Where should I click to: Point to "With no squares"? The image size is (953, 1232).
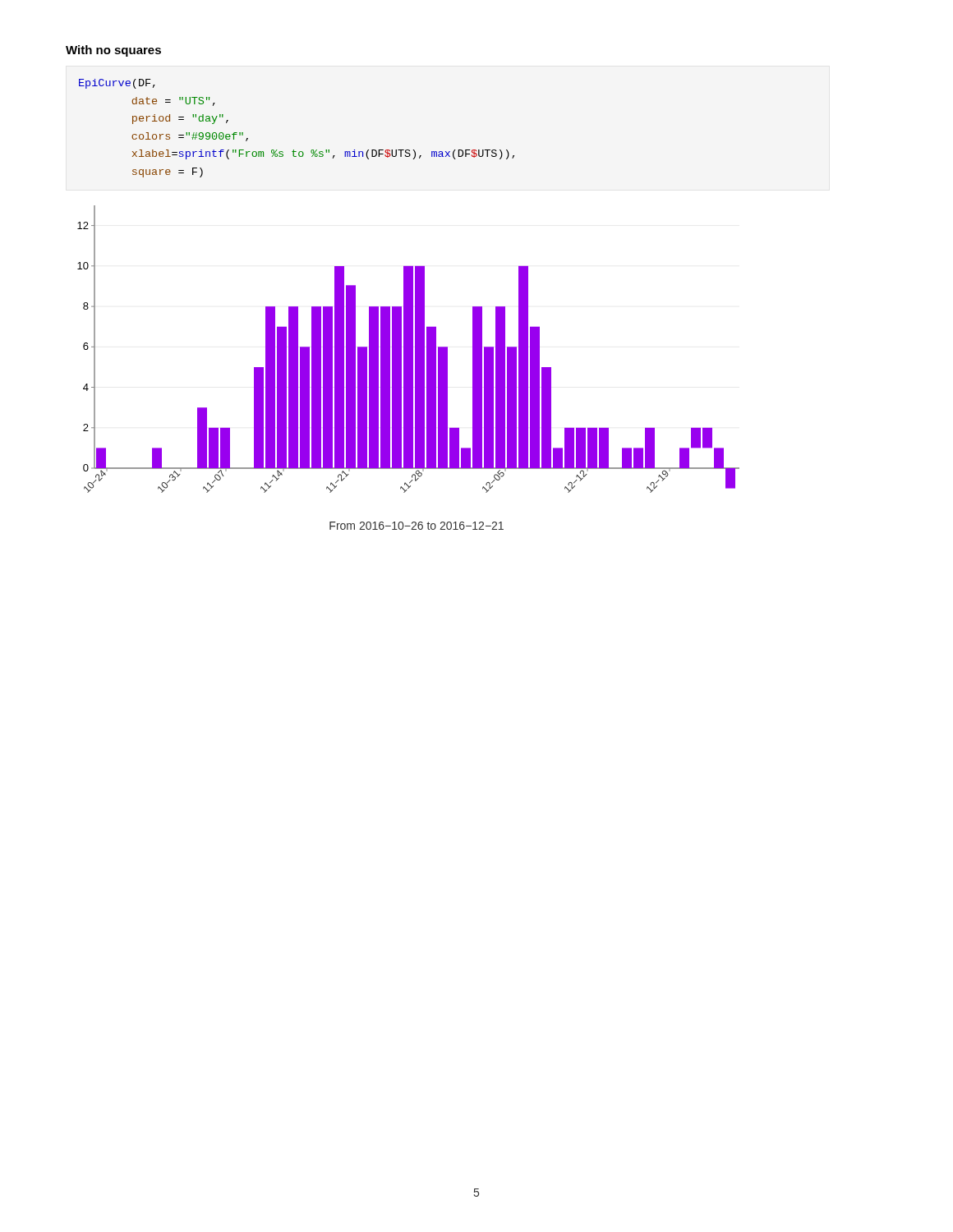[x=114, y=50]
